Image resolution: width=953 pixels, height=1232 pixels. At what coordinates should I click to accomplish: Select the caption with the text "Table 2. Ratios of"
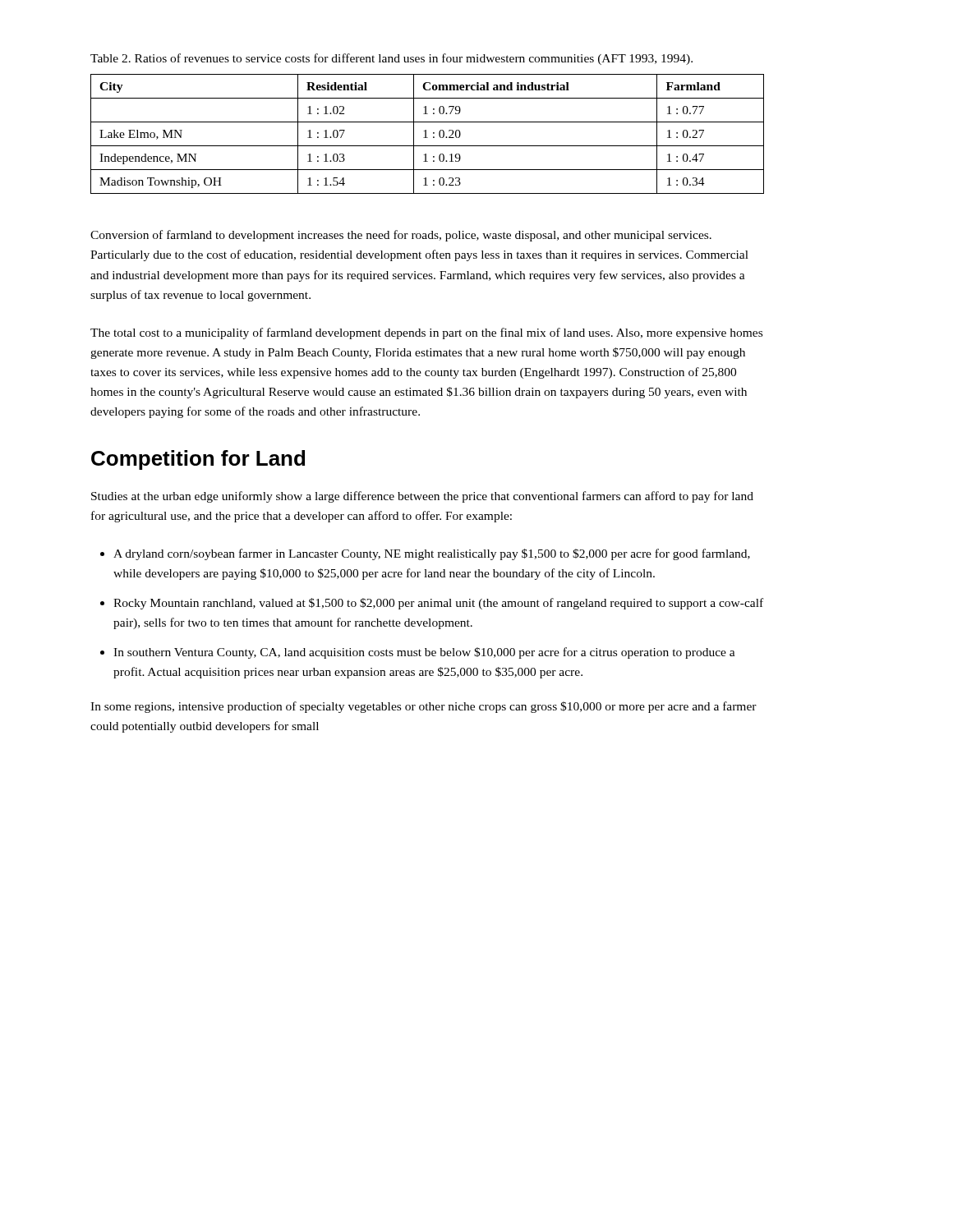(x=392, y=58)
